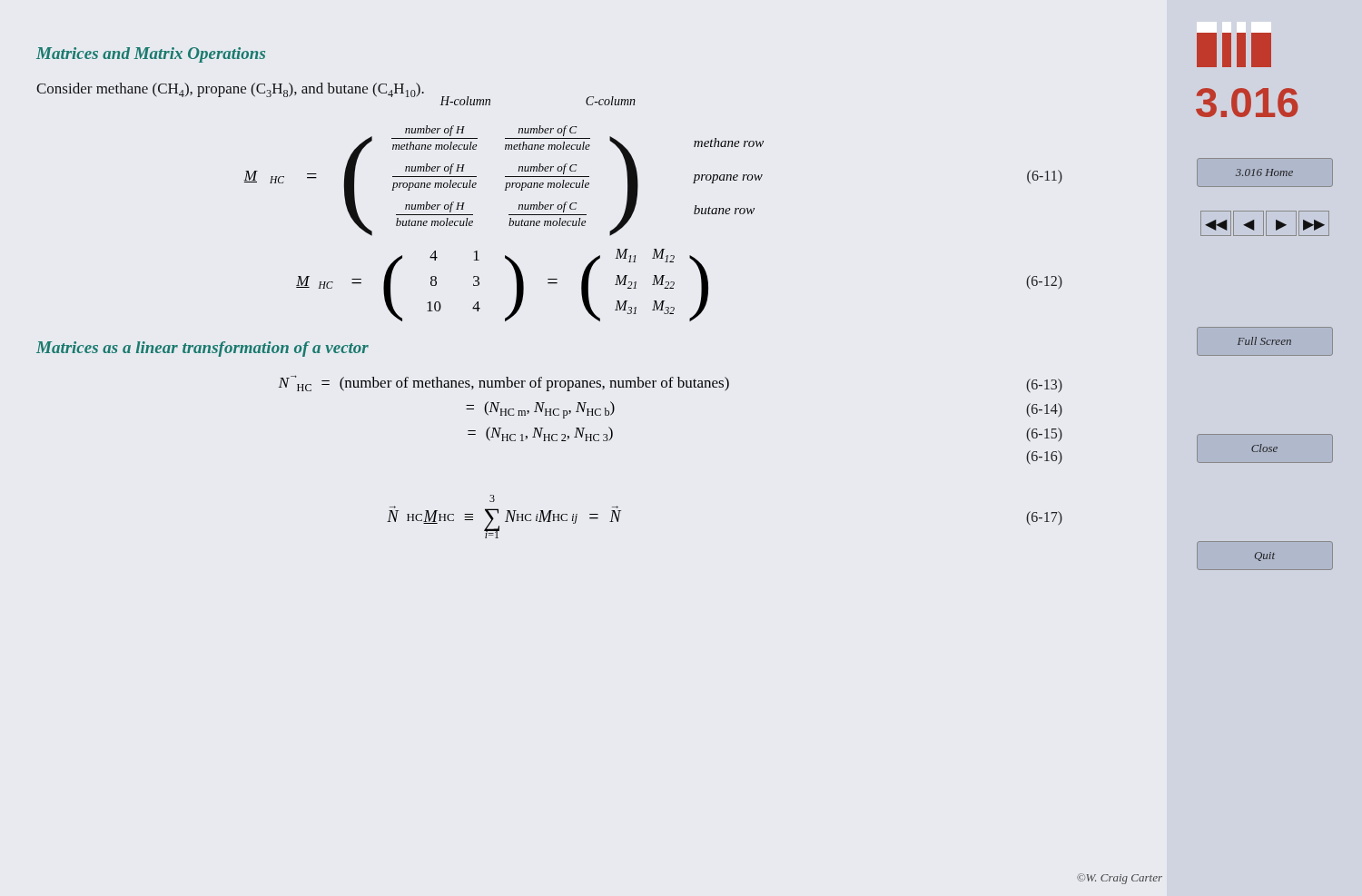Locate the element starting "N→ HC = (number of methanes, number"
Viewport: 1362px width, 896px height.
pyautogui.click(x=554, y=385)
